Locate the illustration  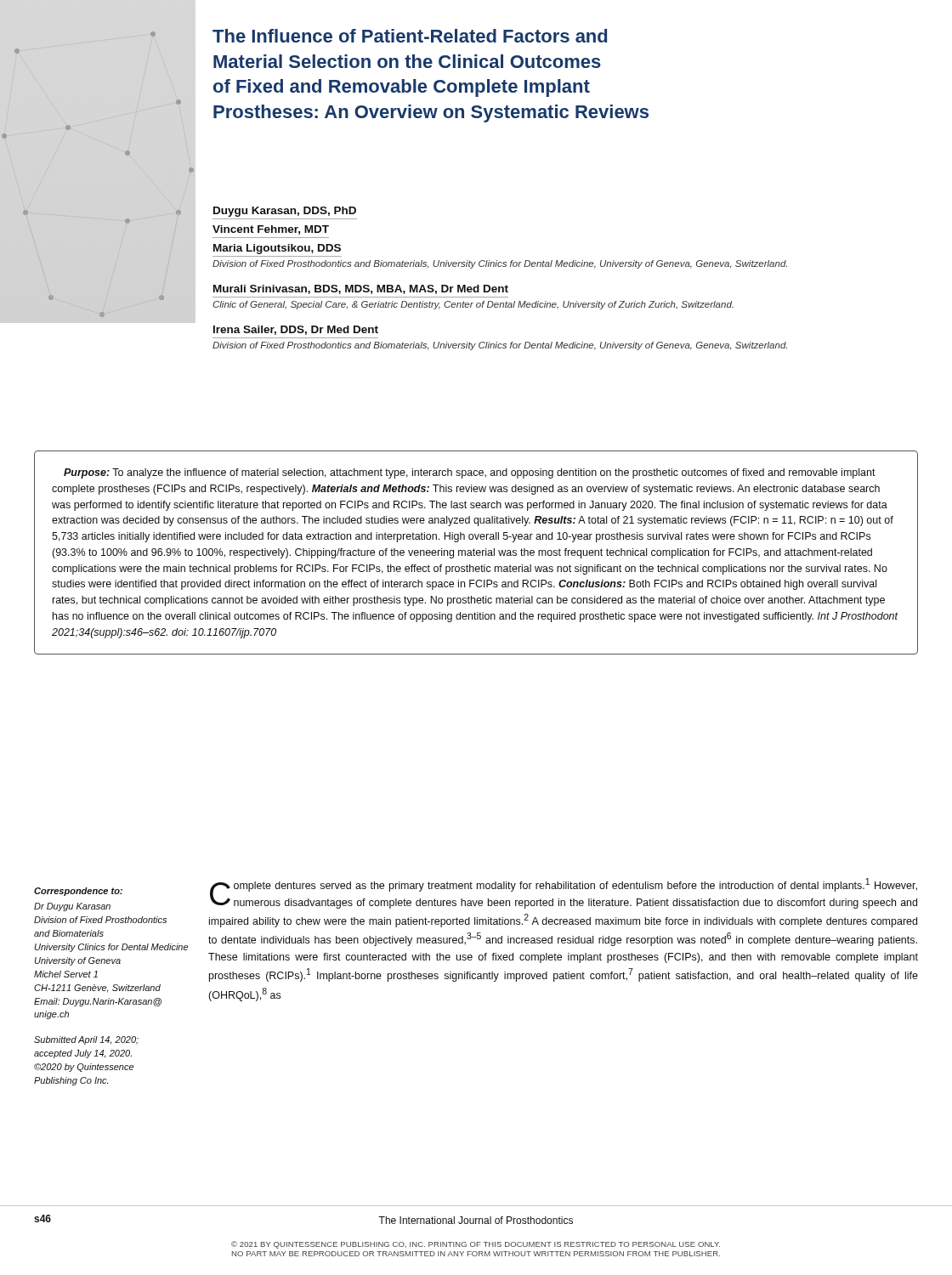[98, 161]
